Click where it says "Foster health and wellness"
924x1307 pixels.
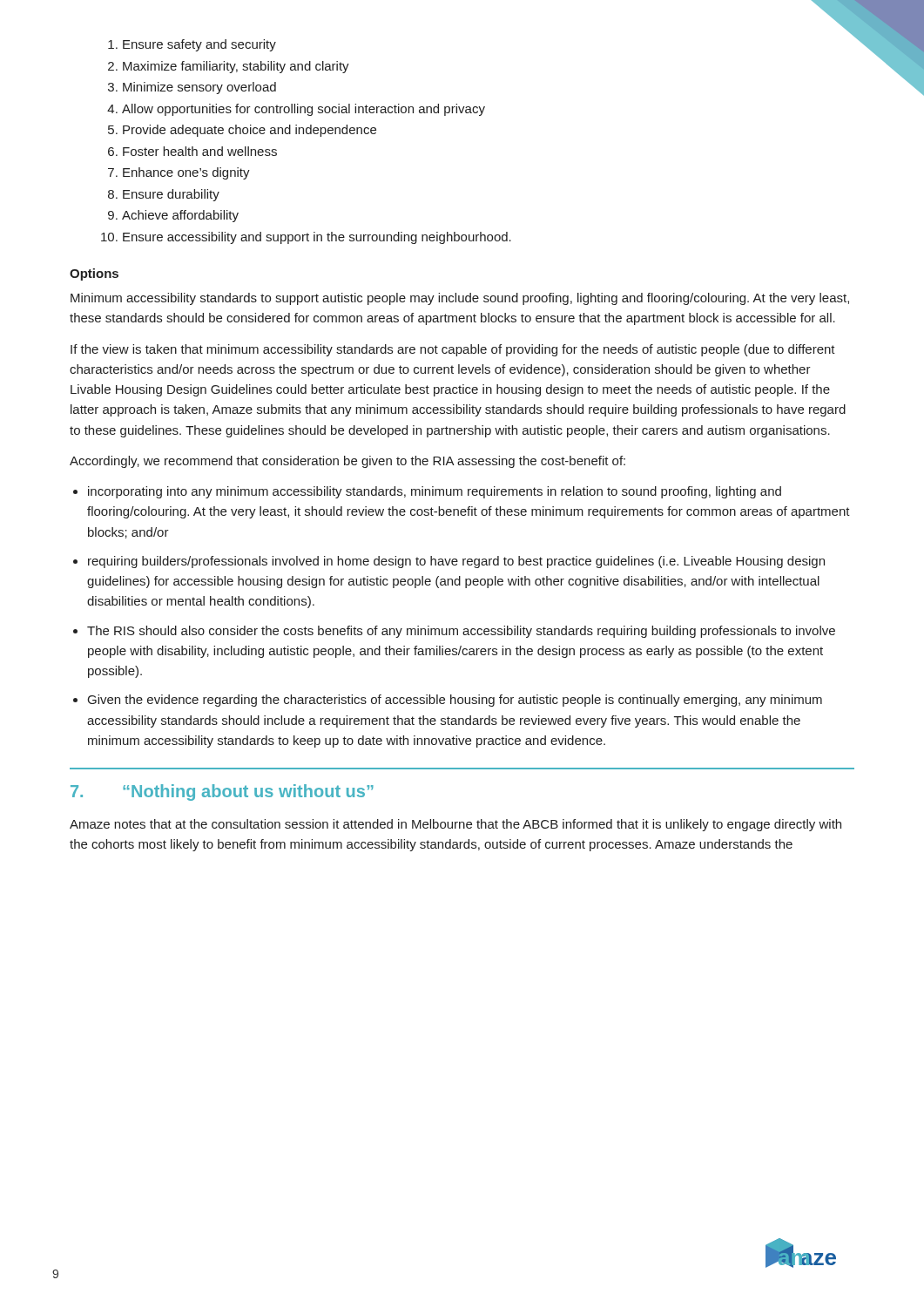200,151
